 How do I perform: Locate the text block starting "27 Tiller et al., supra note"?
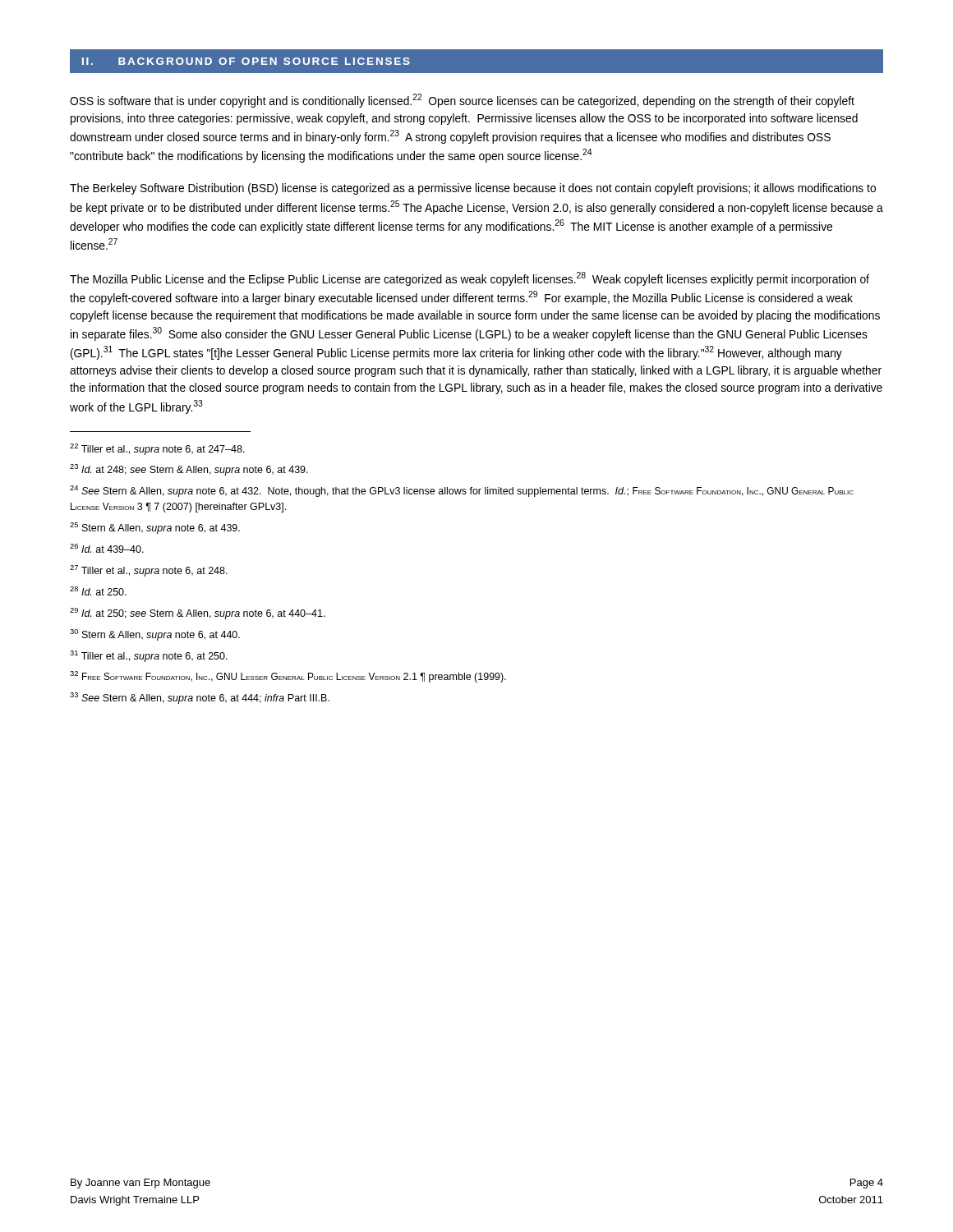coord(149,570)
